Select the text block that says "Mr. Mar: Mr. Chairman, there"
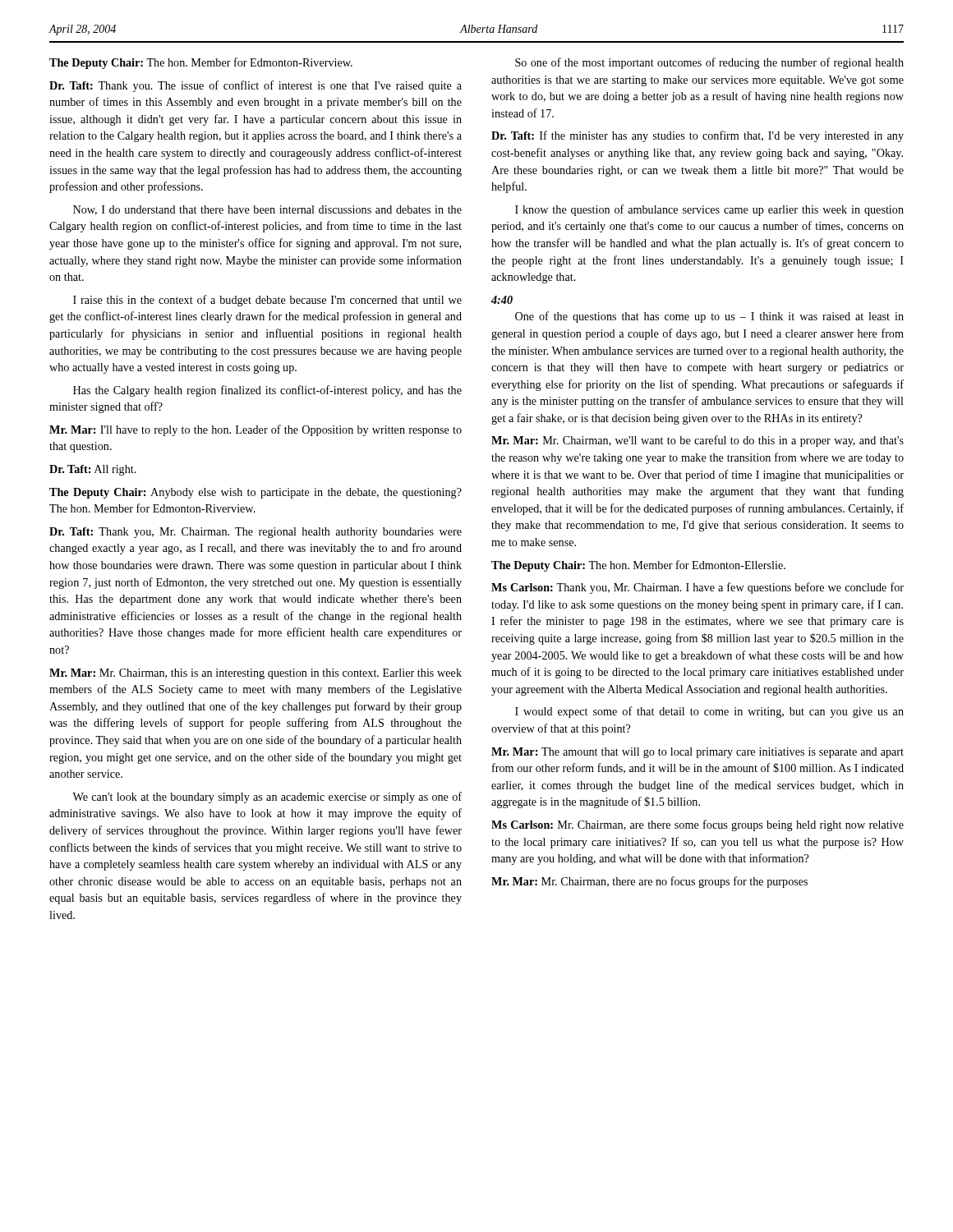Screen dimensions: 1232x953 [698, 881]
